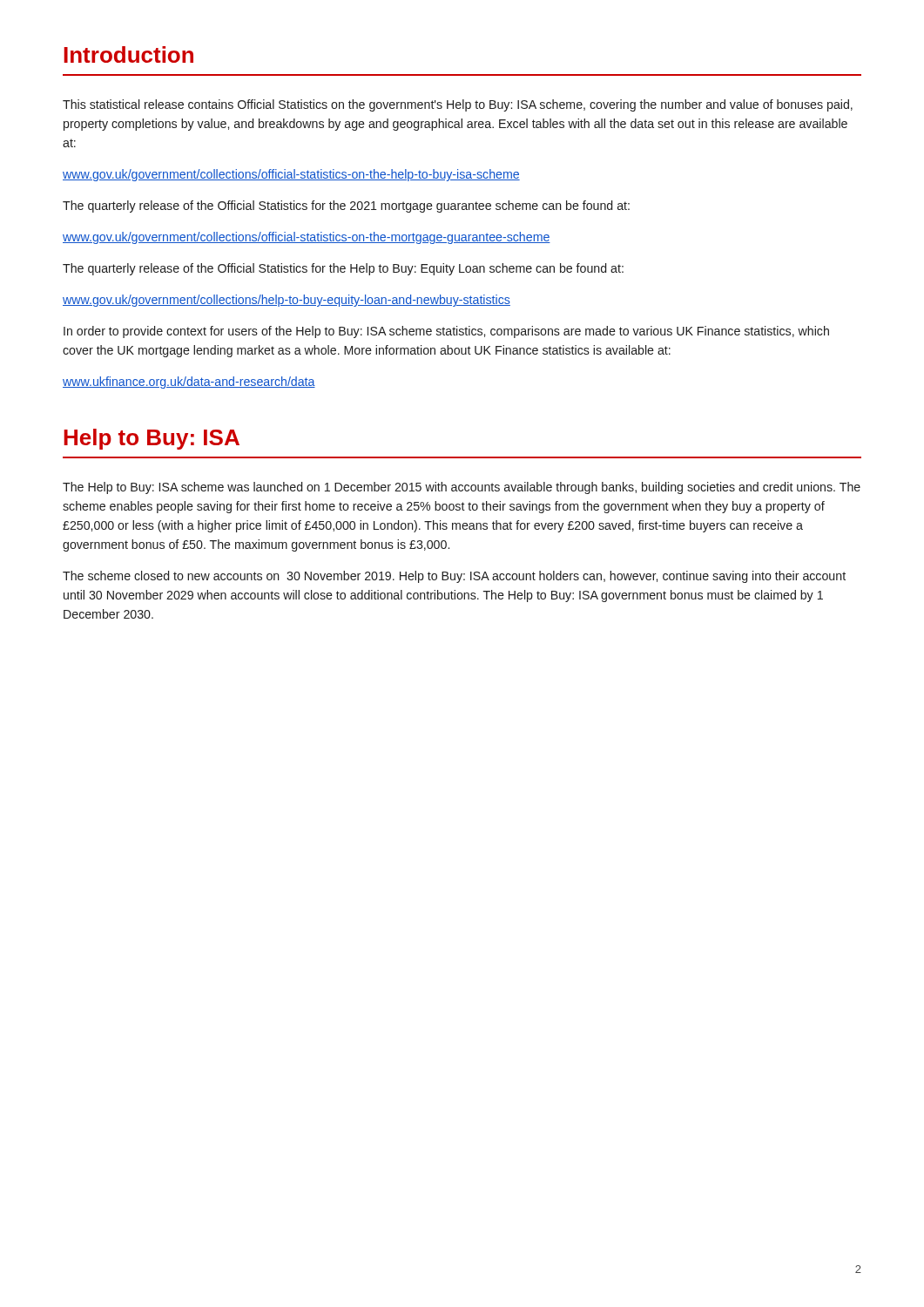Where does it say "Help to Buy: ISA"?

(152, 439)
